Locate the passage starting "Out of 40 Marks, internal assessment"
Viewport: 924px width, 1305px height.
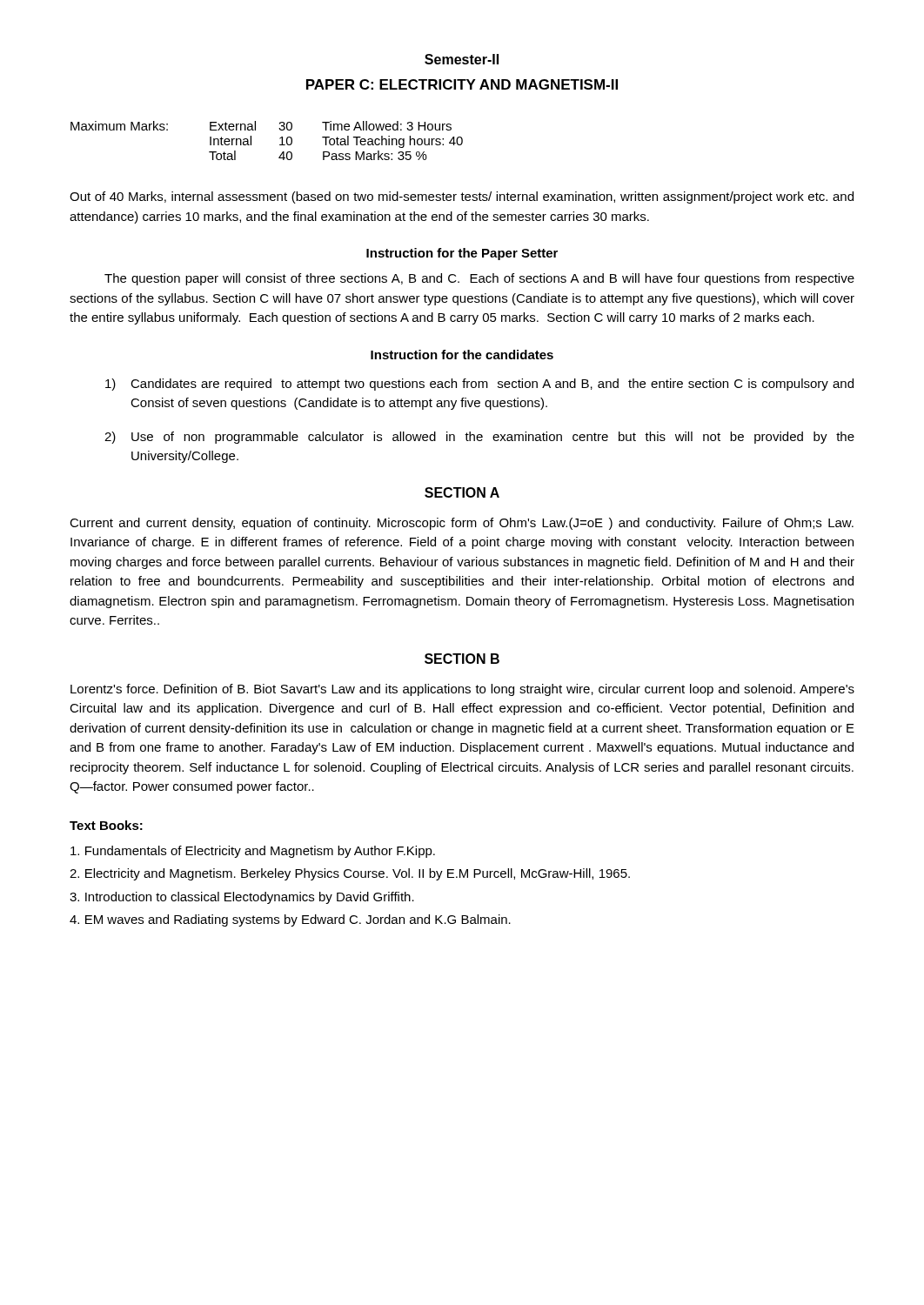tap(462, 206)
